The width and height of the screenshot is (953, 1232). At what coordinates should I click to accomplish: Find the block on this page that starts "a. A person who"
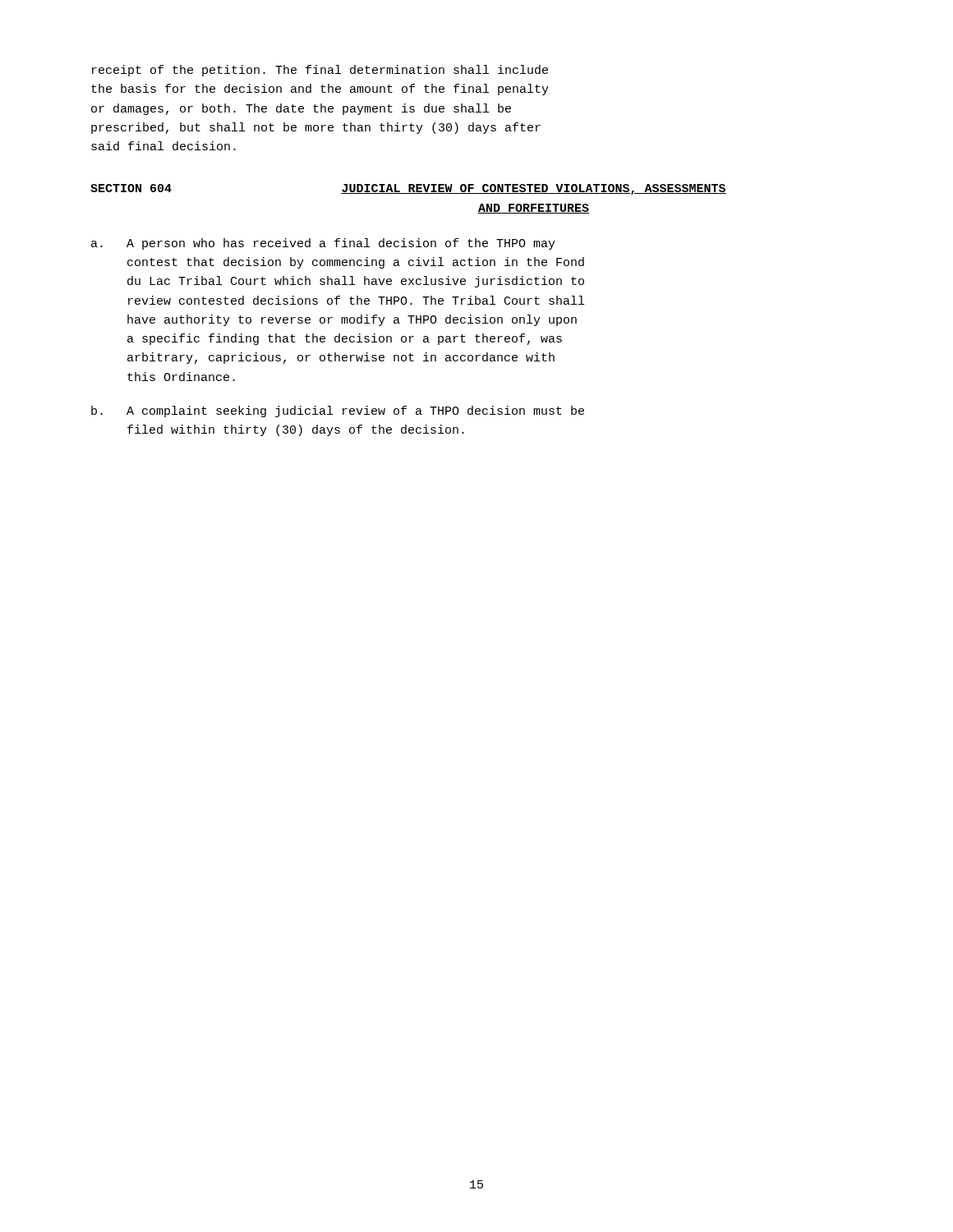coord(489,311)
